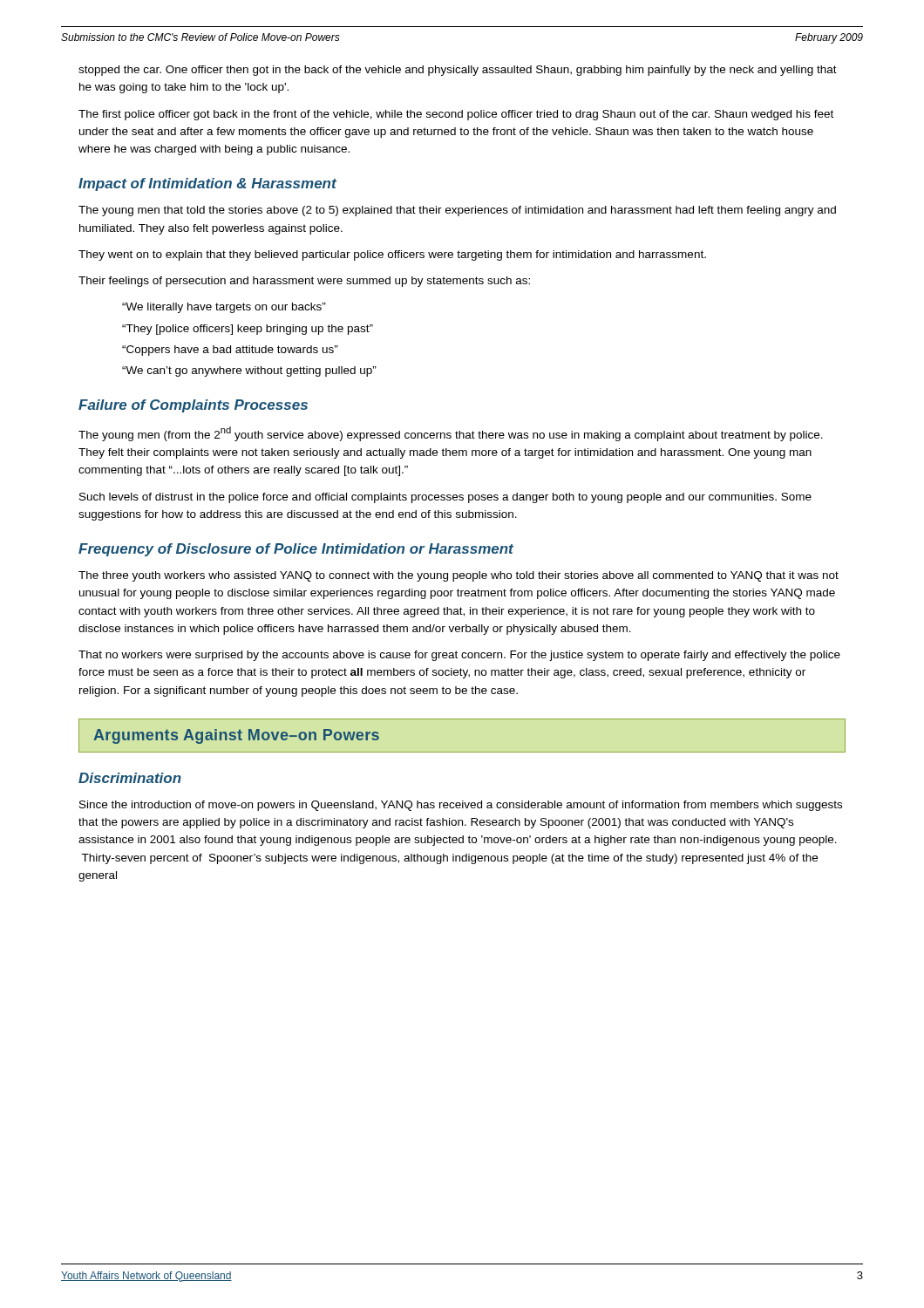Click on the text block starting "Failure of Complaints Processes"

pos(193,405)
